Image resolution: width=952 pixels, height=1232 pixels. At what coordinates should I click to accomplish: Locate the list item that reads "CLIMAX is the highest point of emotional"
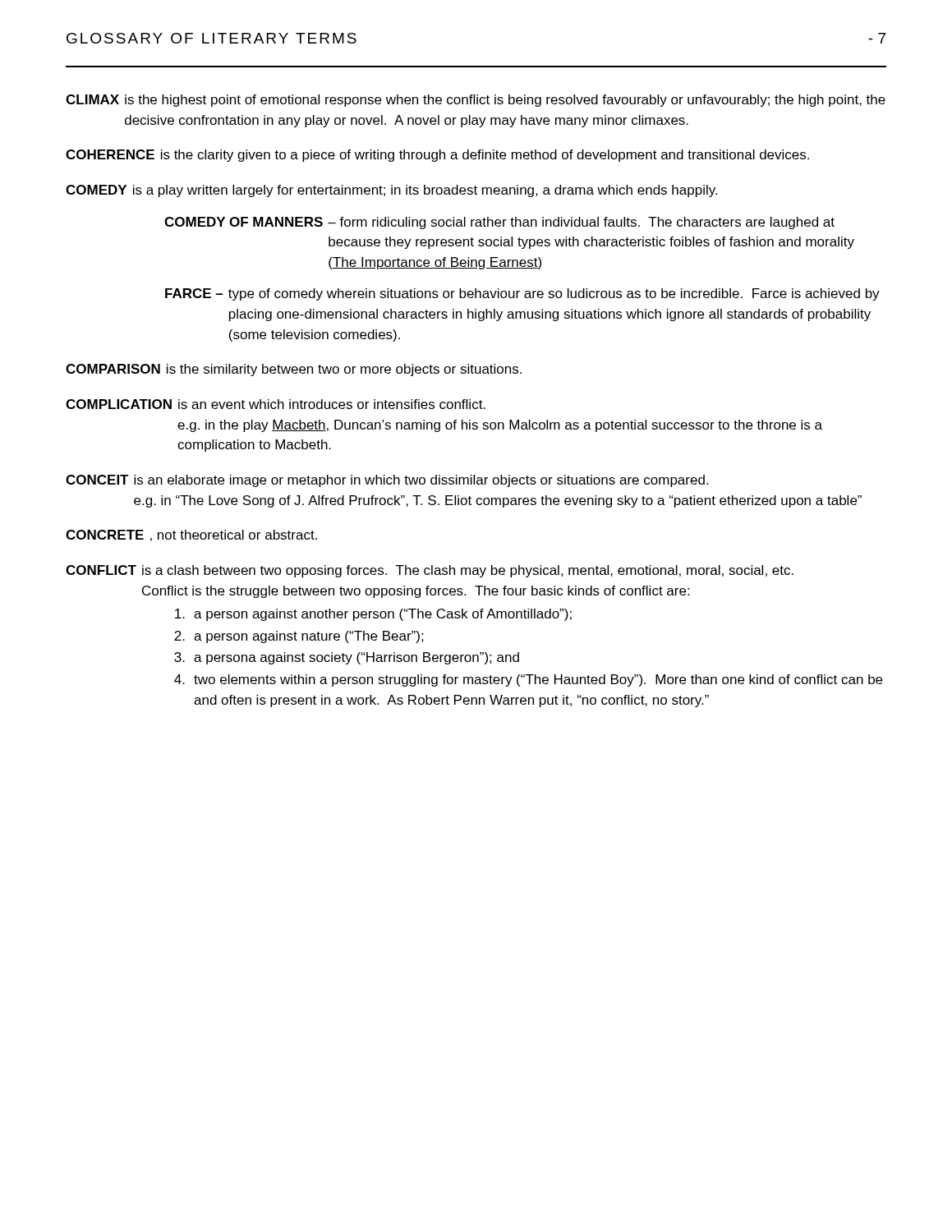click(x=476, y=111)
